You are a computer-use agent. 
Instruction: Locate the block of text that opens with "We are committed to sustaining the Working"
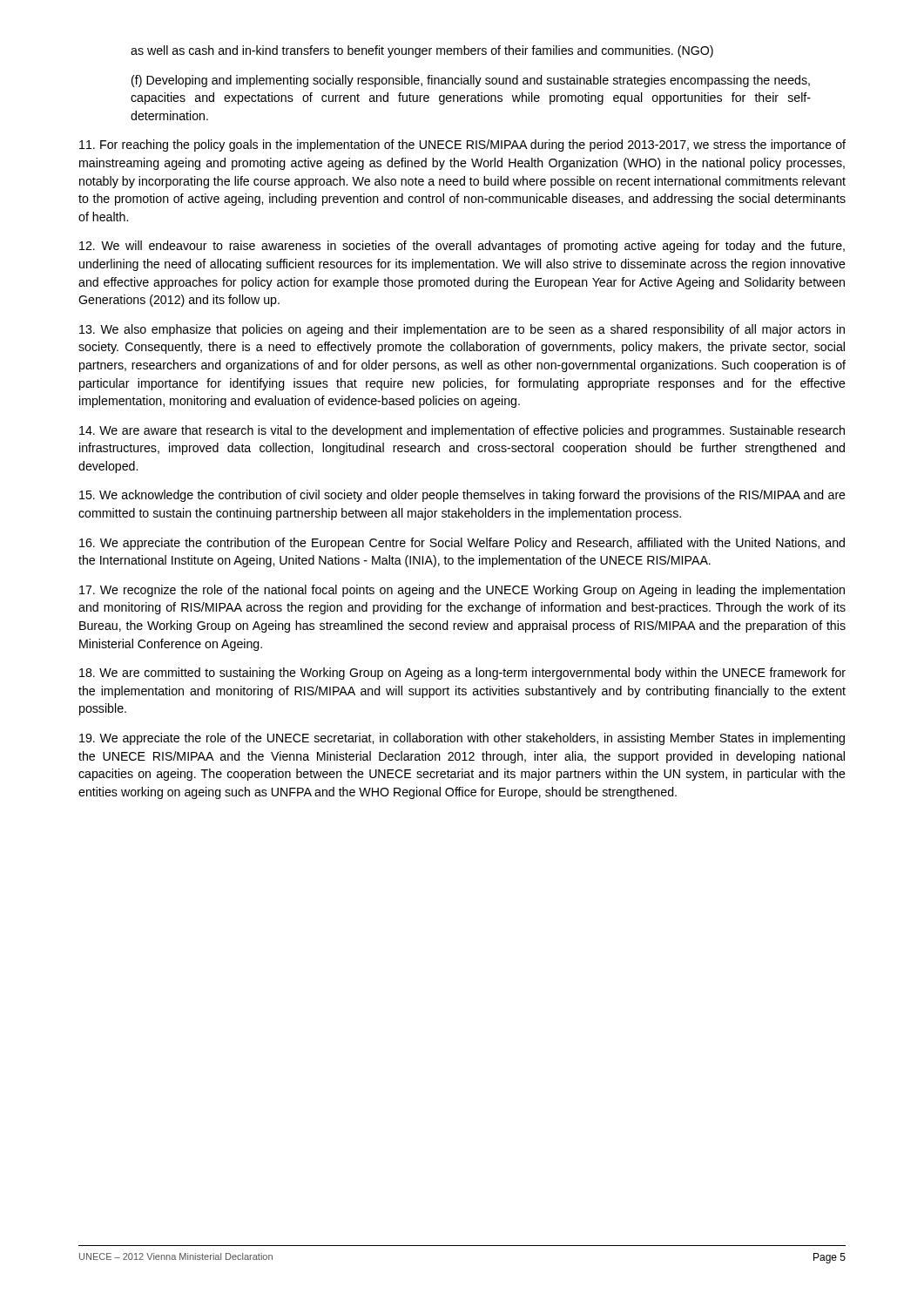point(462,691)
